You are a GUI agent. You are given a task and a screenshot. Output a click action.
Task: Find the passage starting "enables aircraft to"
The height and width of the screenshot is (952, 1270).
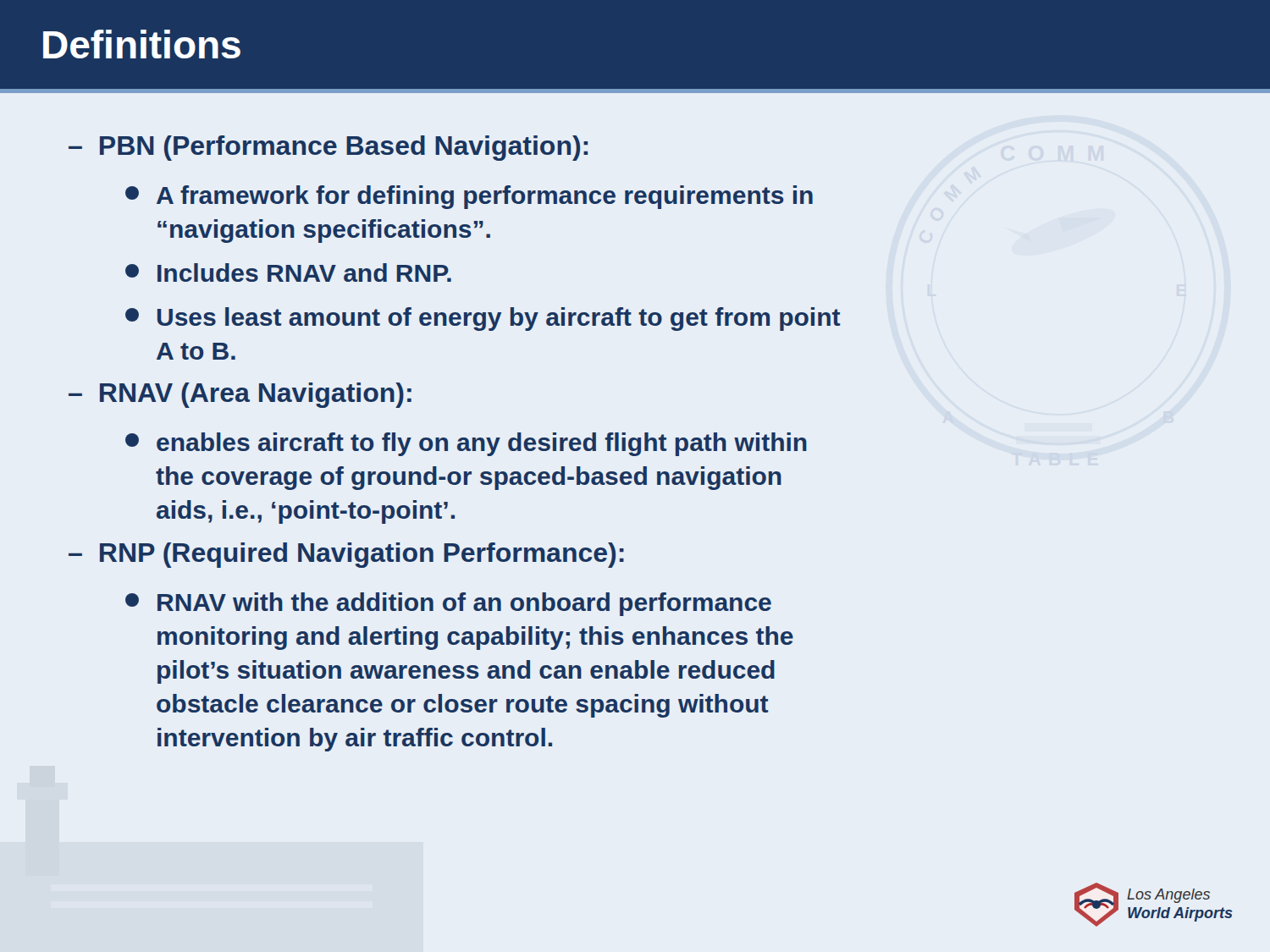coord(467,477)
